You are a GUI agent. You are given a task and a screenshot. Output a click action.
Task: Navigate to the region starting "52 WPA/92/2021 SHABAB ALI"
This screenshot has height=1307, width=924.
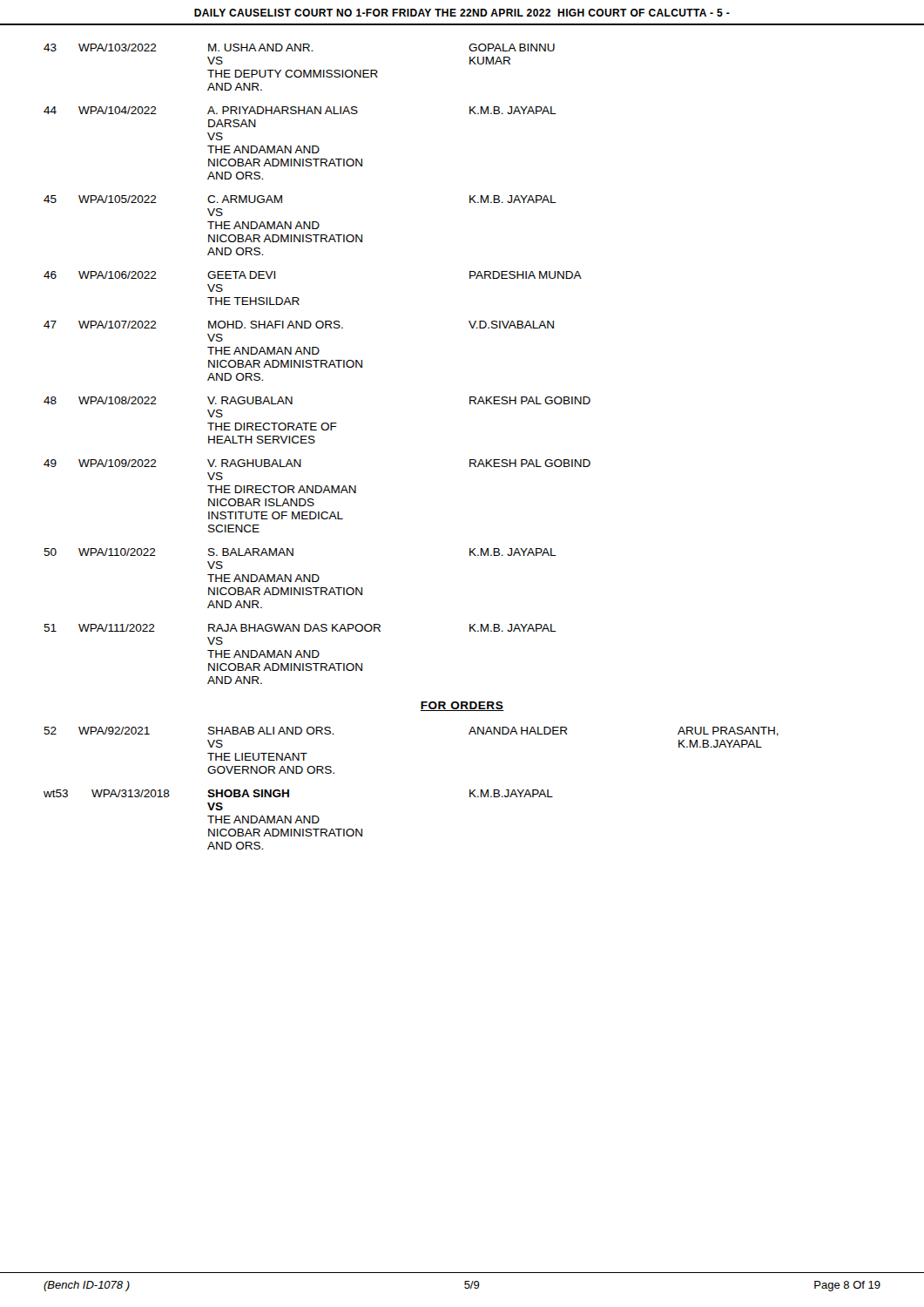[107, 731]
